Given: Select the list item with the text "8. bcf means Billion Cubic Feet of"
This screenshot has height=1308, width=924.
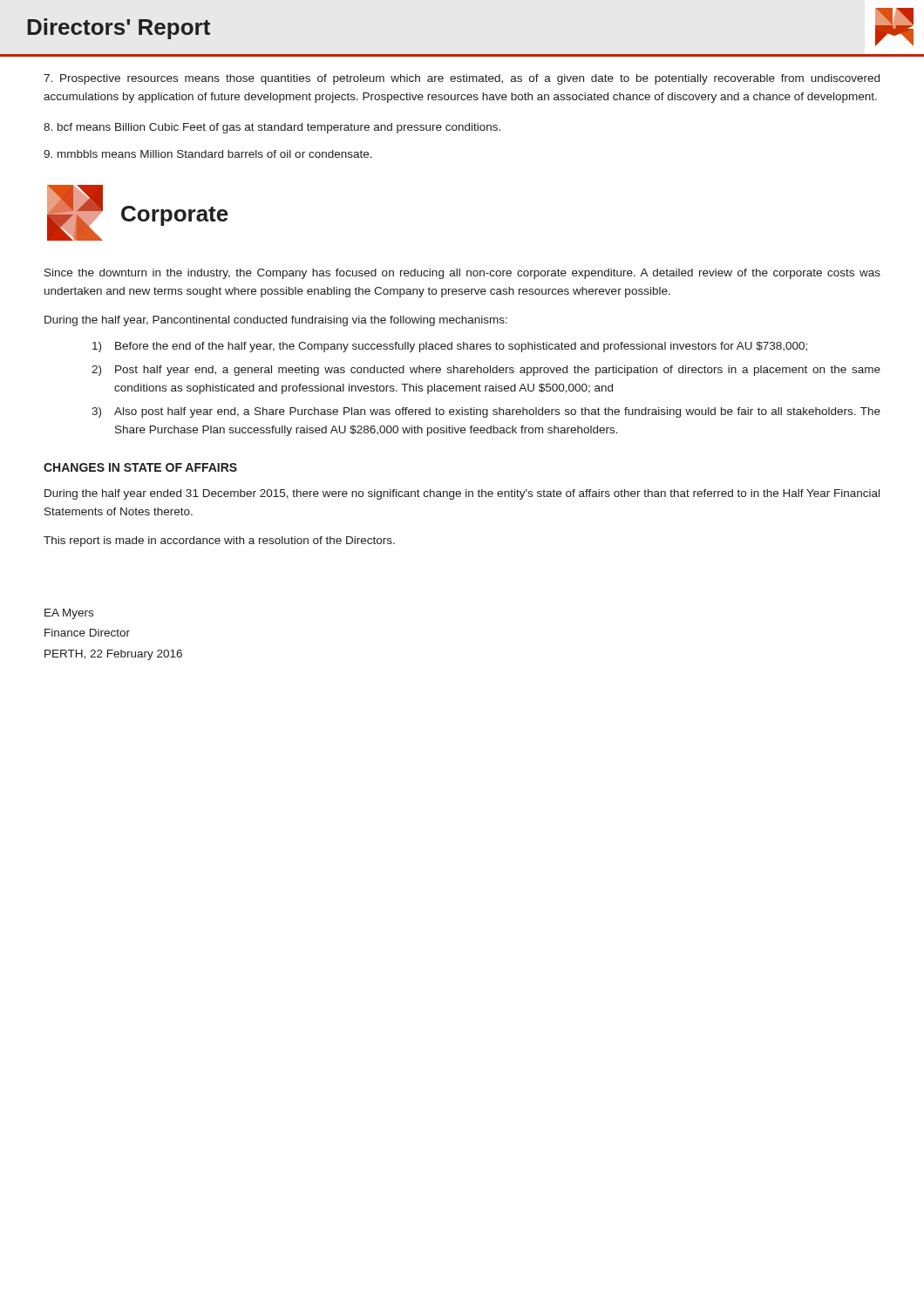Looking at the screenshot, I should click(273, 127).
